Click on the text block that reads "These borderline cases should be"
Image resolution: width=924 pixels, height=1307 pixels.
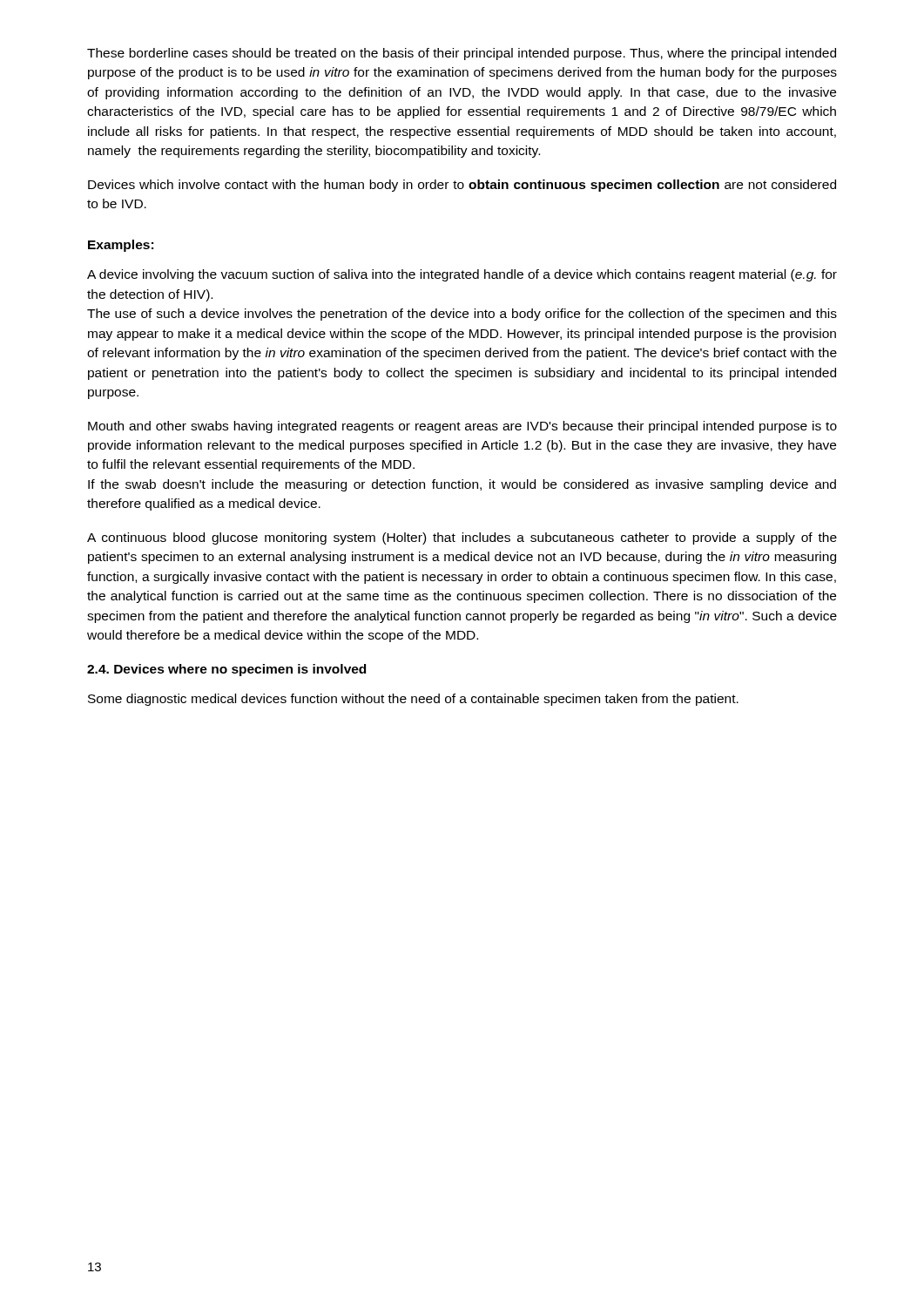(x=462, y=102)
